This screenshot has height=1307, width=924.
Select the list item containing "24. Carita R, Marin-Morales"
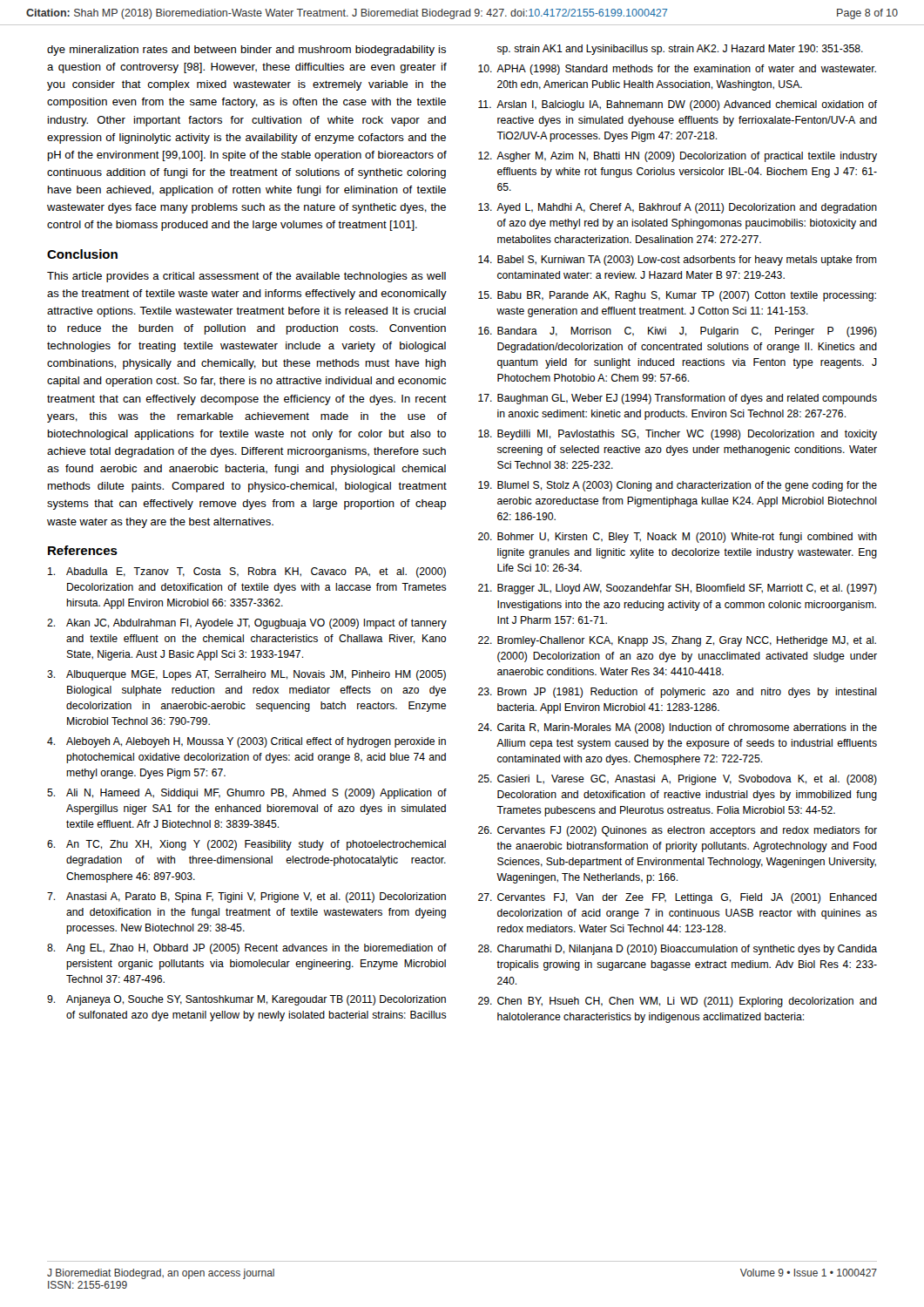click(x=677, y=743)
